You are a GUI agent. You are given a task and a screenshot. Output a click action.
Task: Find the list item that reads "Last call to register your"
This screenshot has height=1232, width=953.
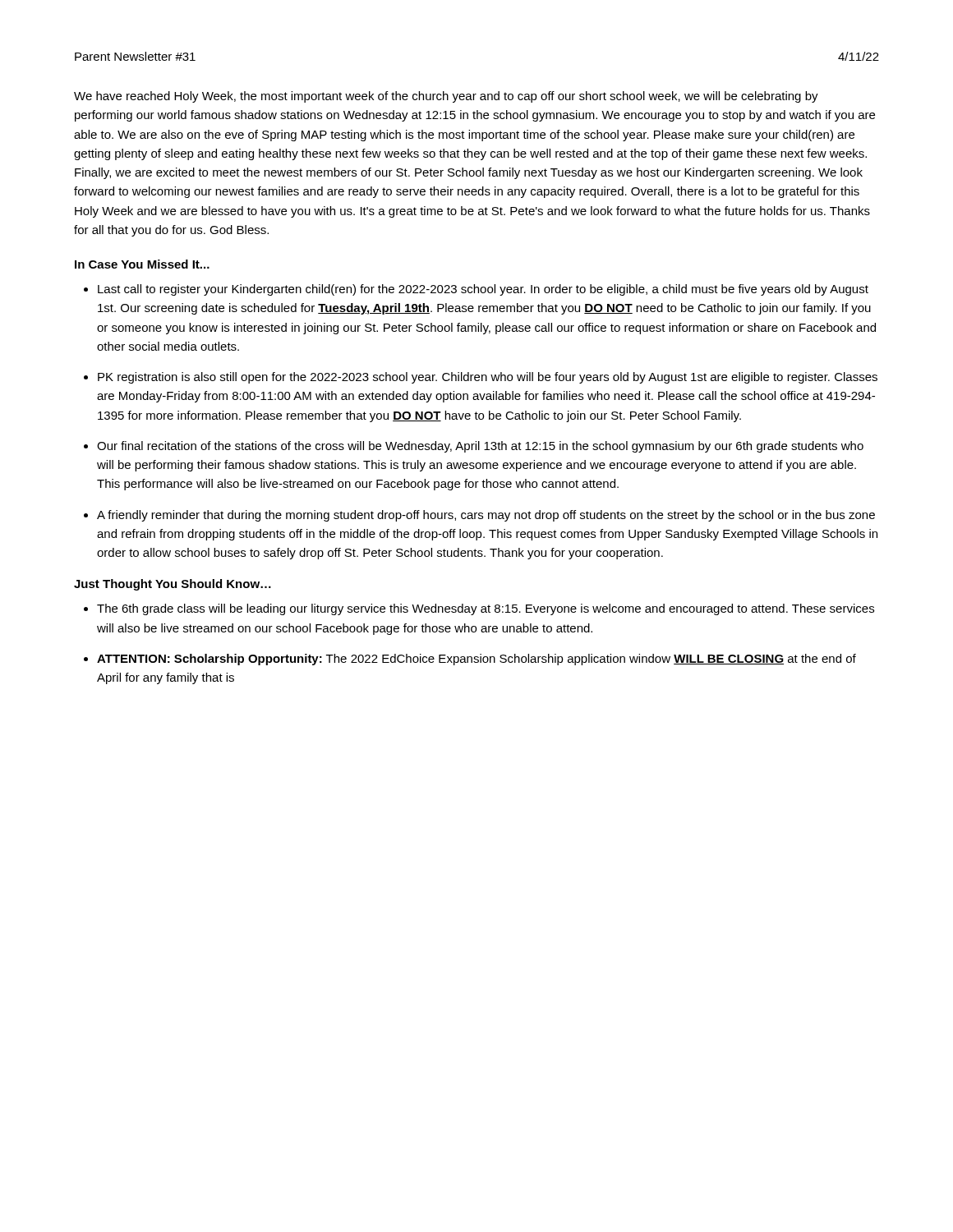(487, 317)
